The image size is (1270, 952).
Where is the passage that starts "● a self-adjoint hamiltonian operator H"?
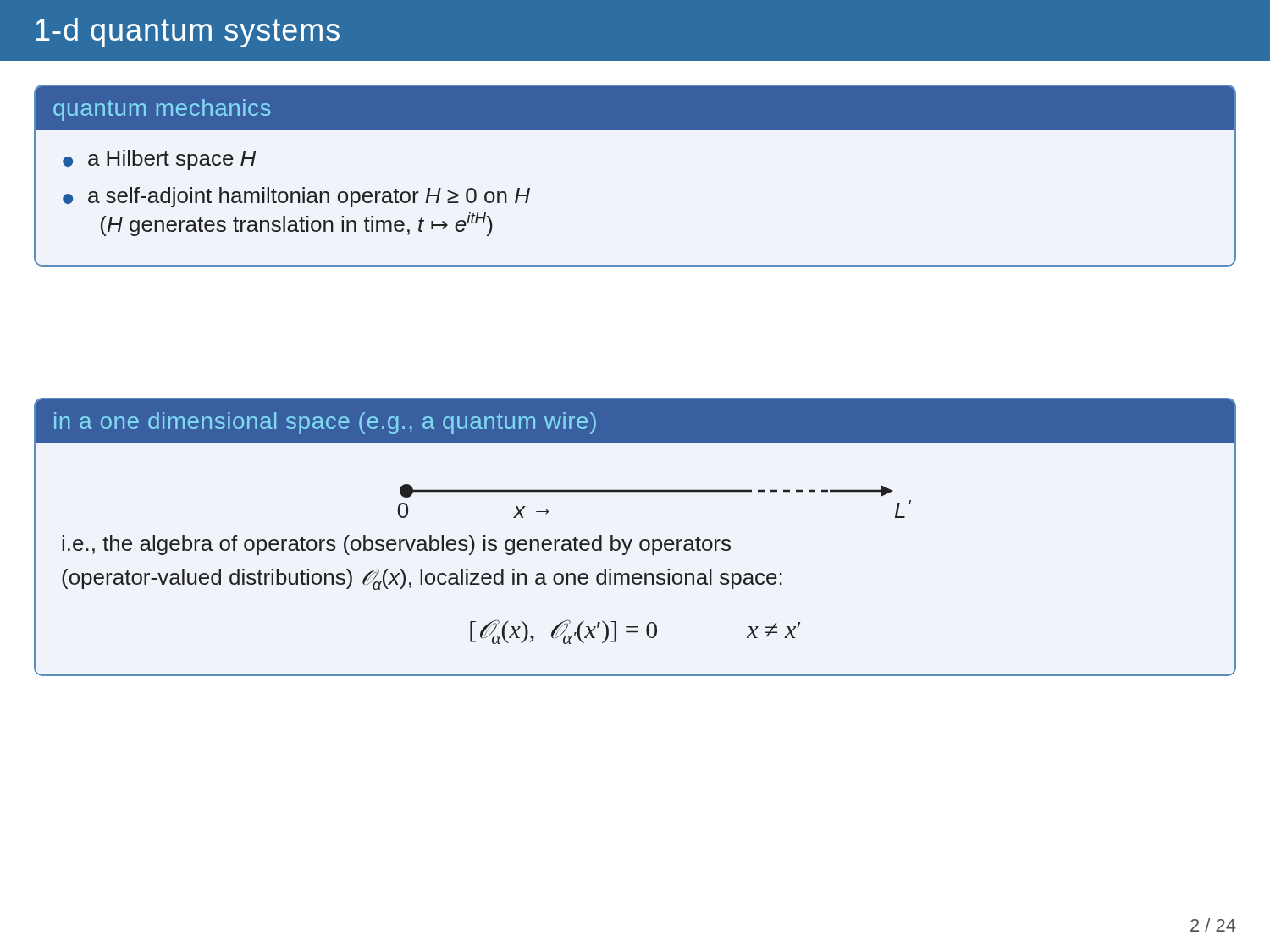click(x=295, y=210)
